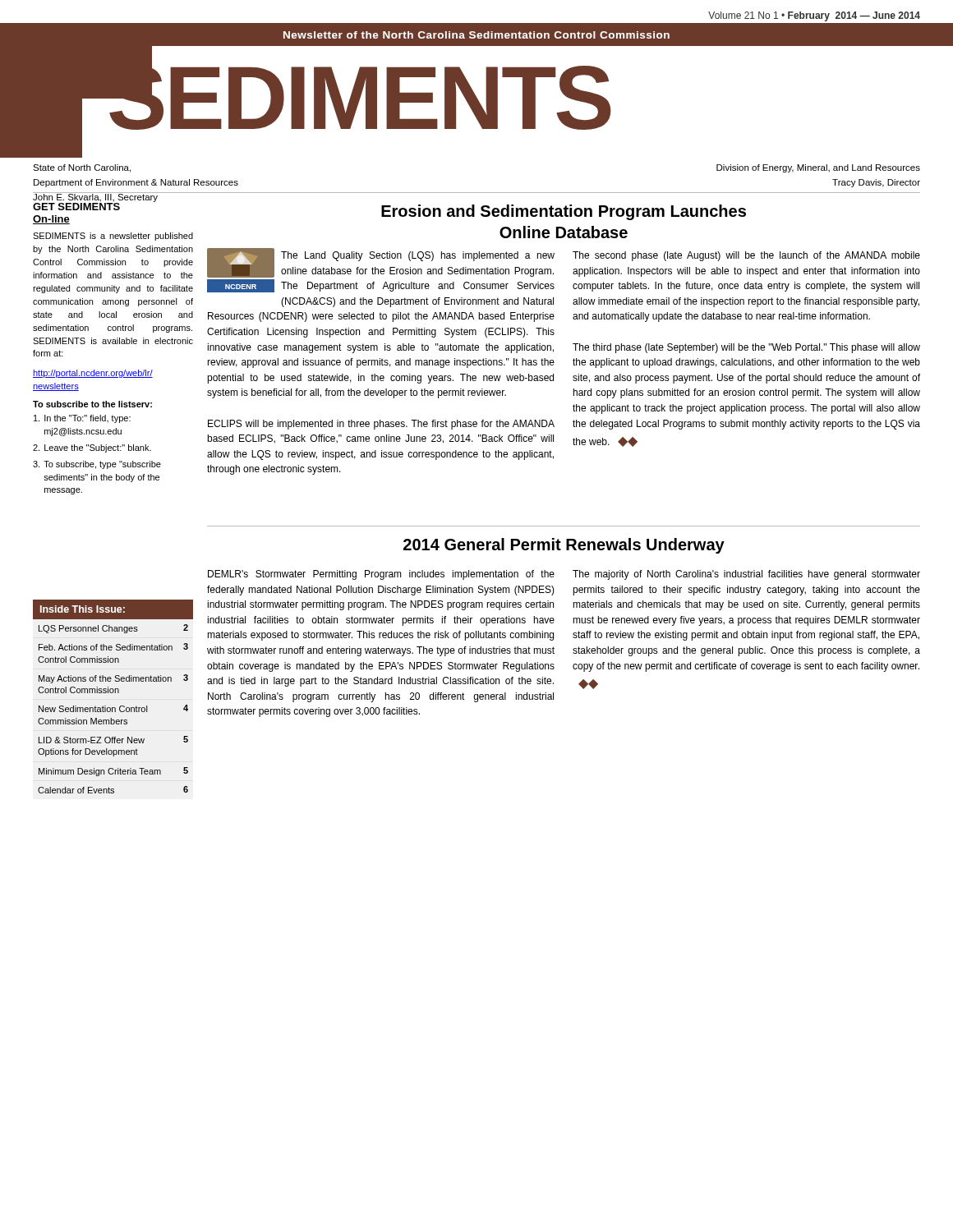Find the text block starting "Inside This Issue:"
This screenshot has height=1232, width=953.
click(83, 609)
